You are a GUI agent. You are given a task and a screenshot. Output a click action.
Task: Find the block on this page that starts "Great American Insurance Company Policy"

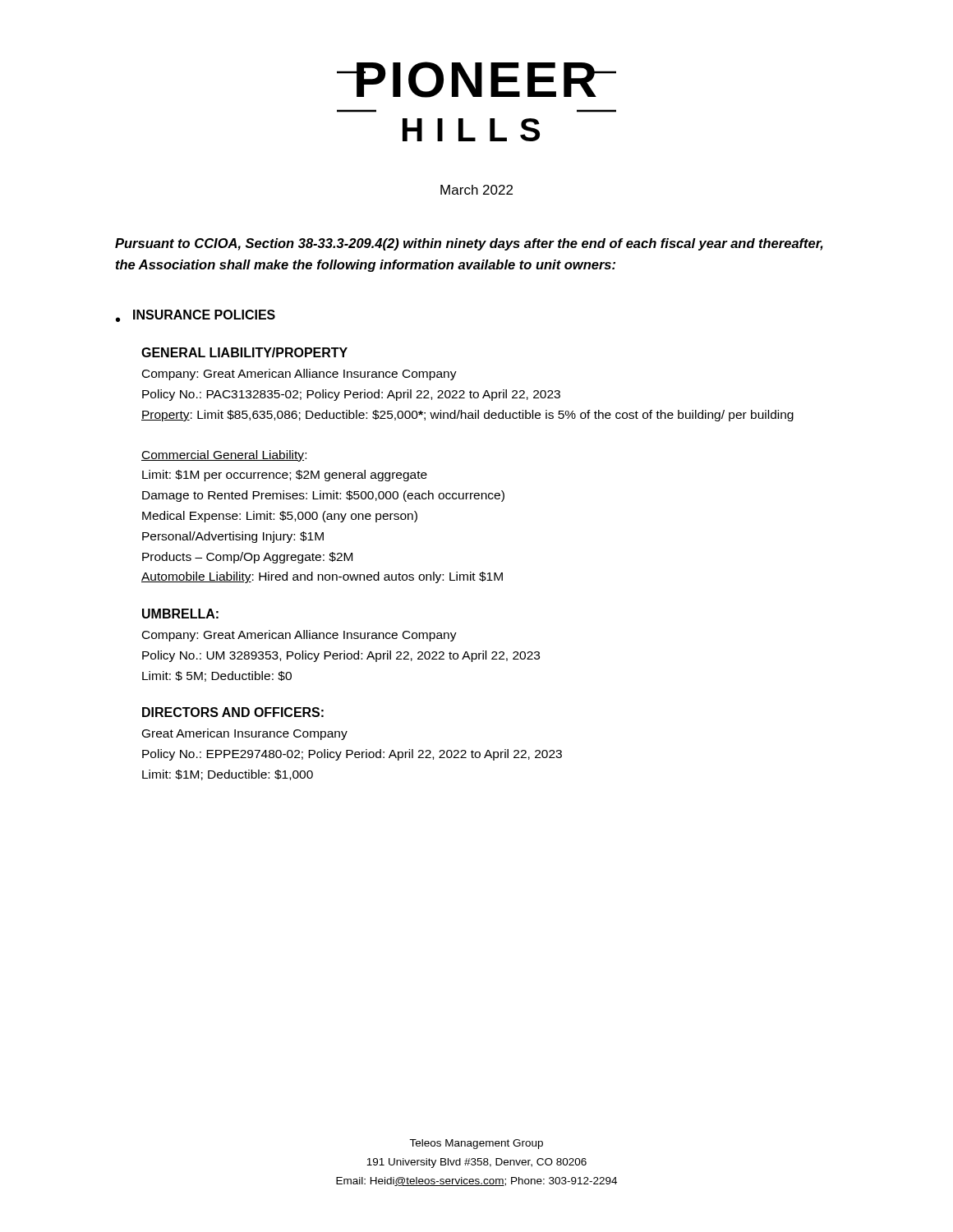pyautogui.click(x=352, y=754)
